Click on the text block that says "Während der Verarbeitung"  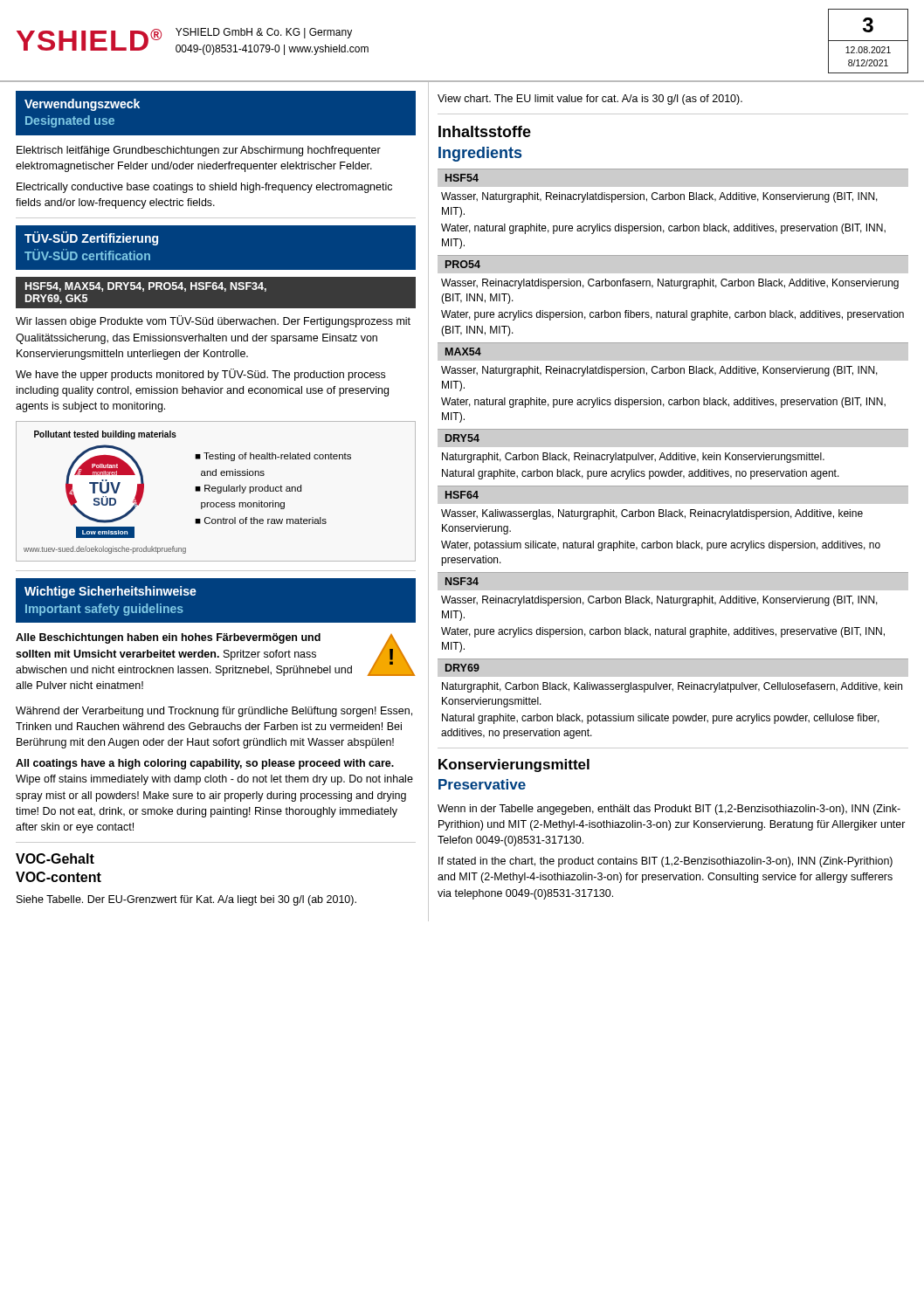214,727
